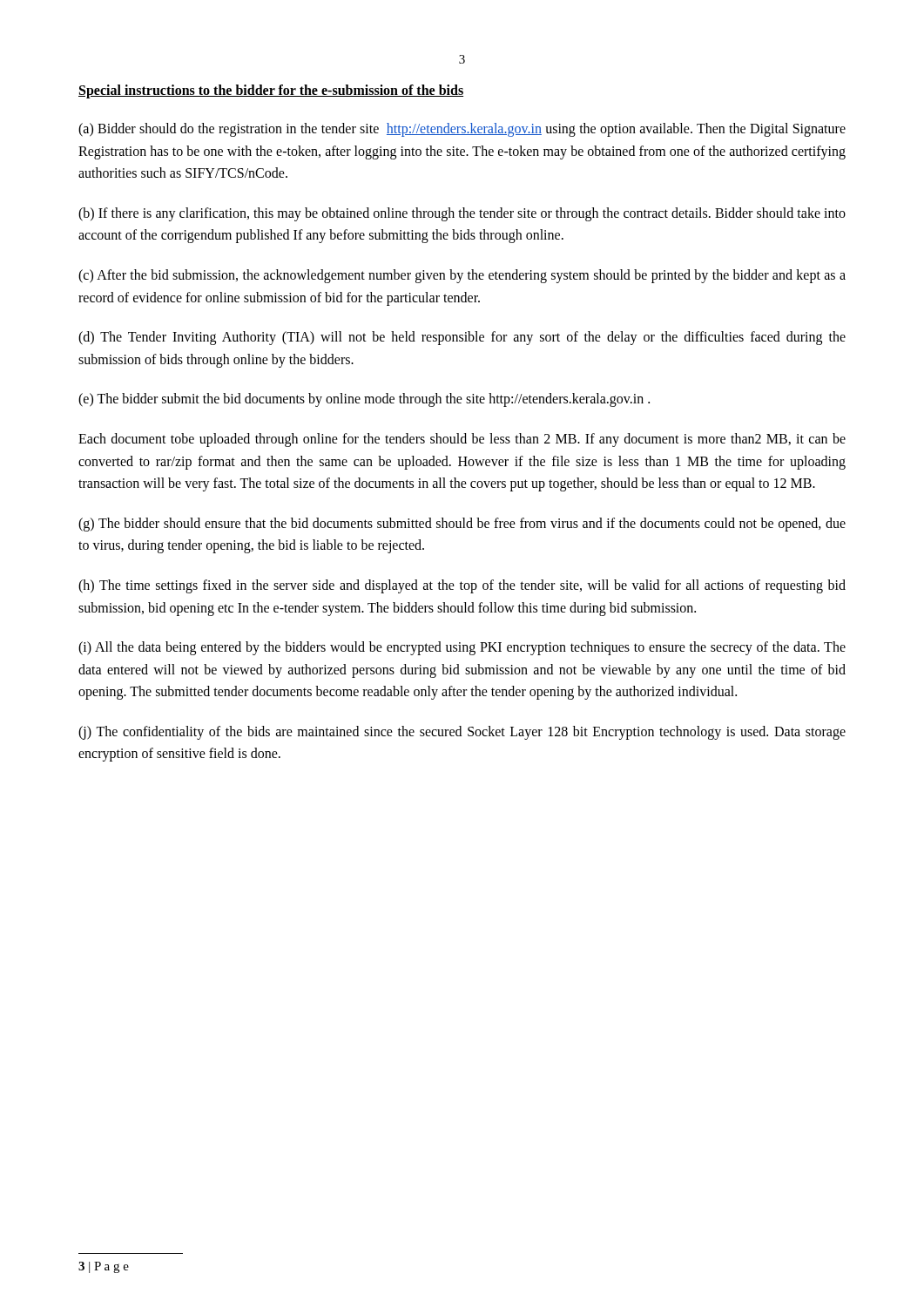Click on the element starting "(e) The bidder submit the bid documents"
The width and height of the screenshot is (924, 1307).
pyautogui.click(x=365, y=399)
